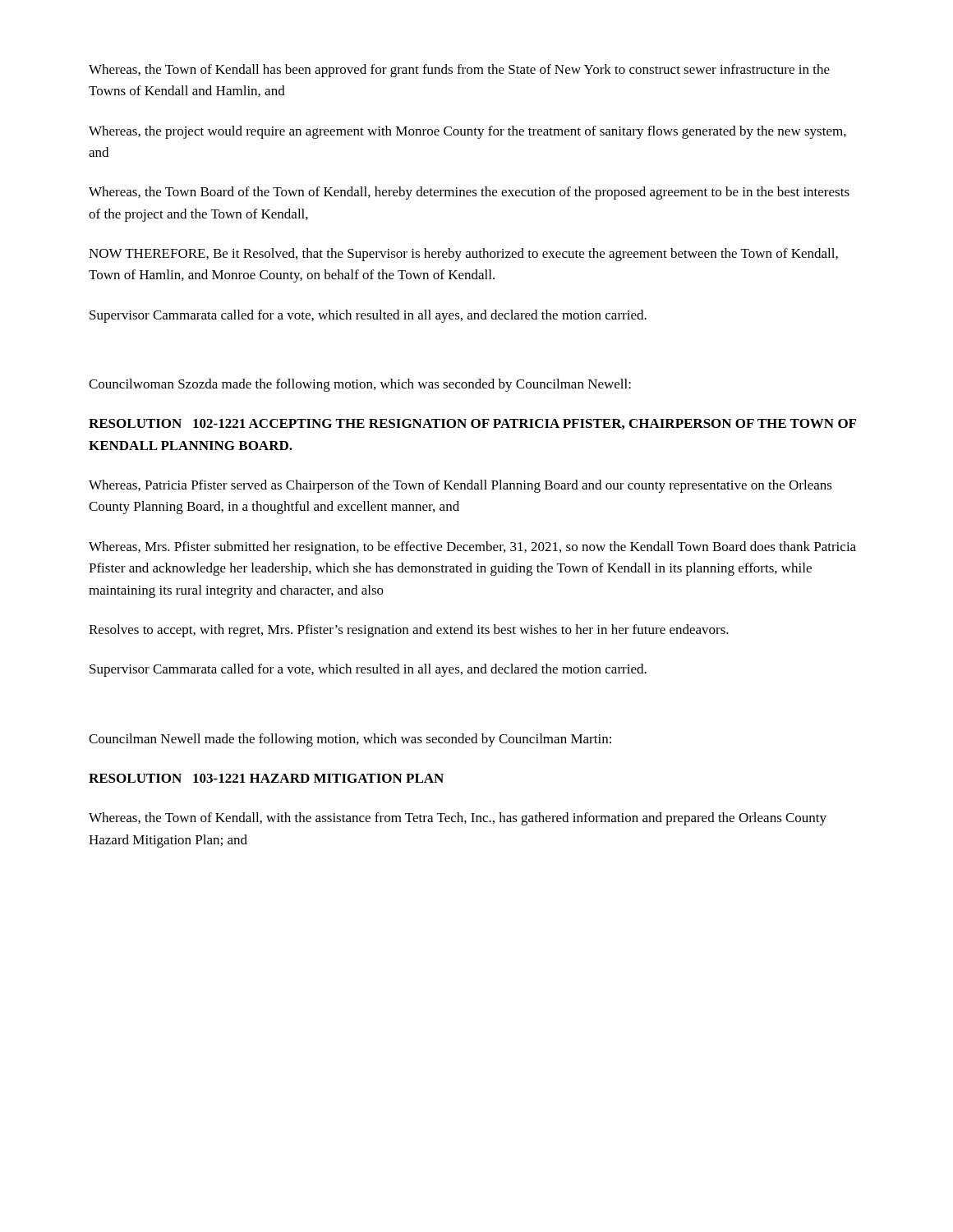Point to the section header beginning "RESOLUTION 102-1221 ACCEPTING THE RESIGNATION"
Viewport: 953px width, 1232px height.
[x=473, y=435]
